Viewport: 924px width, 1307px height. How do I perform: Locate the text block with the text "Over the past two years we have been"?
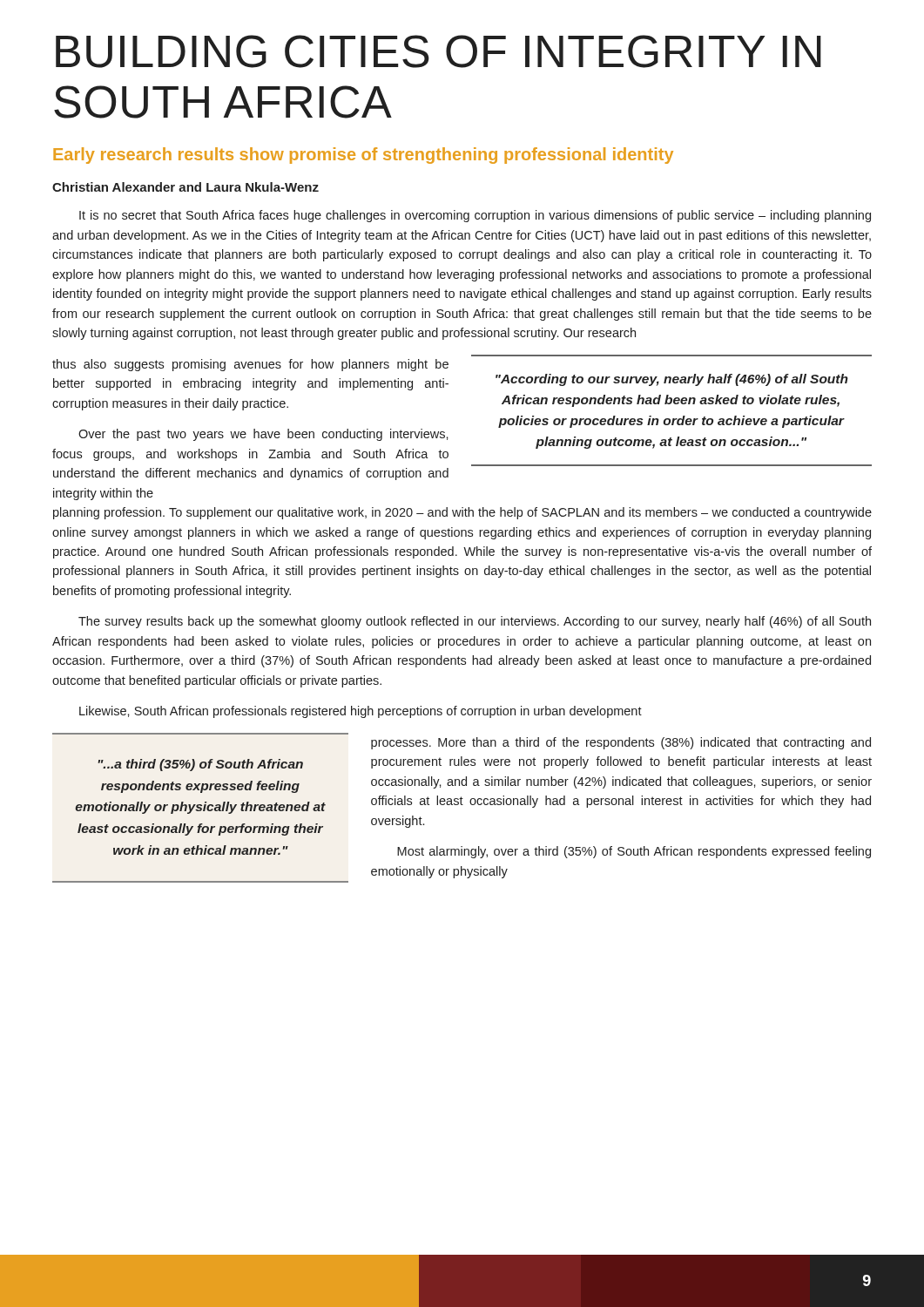click(251, 463)
